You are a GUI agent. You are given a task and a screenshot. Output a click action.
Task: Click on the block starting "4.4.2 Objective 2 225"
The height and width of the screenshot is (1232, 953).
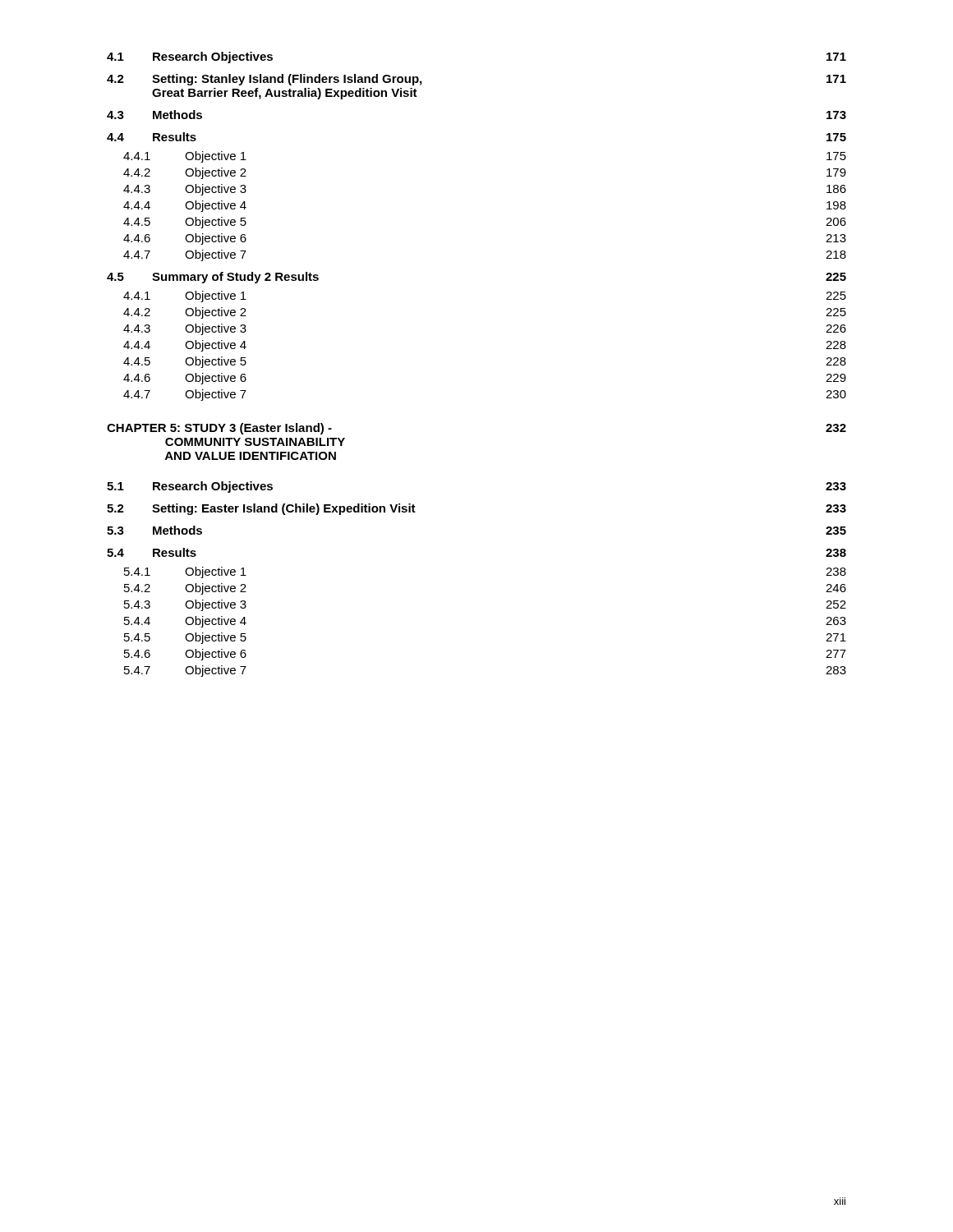(x=138, y=313)
